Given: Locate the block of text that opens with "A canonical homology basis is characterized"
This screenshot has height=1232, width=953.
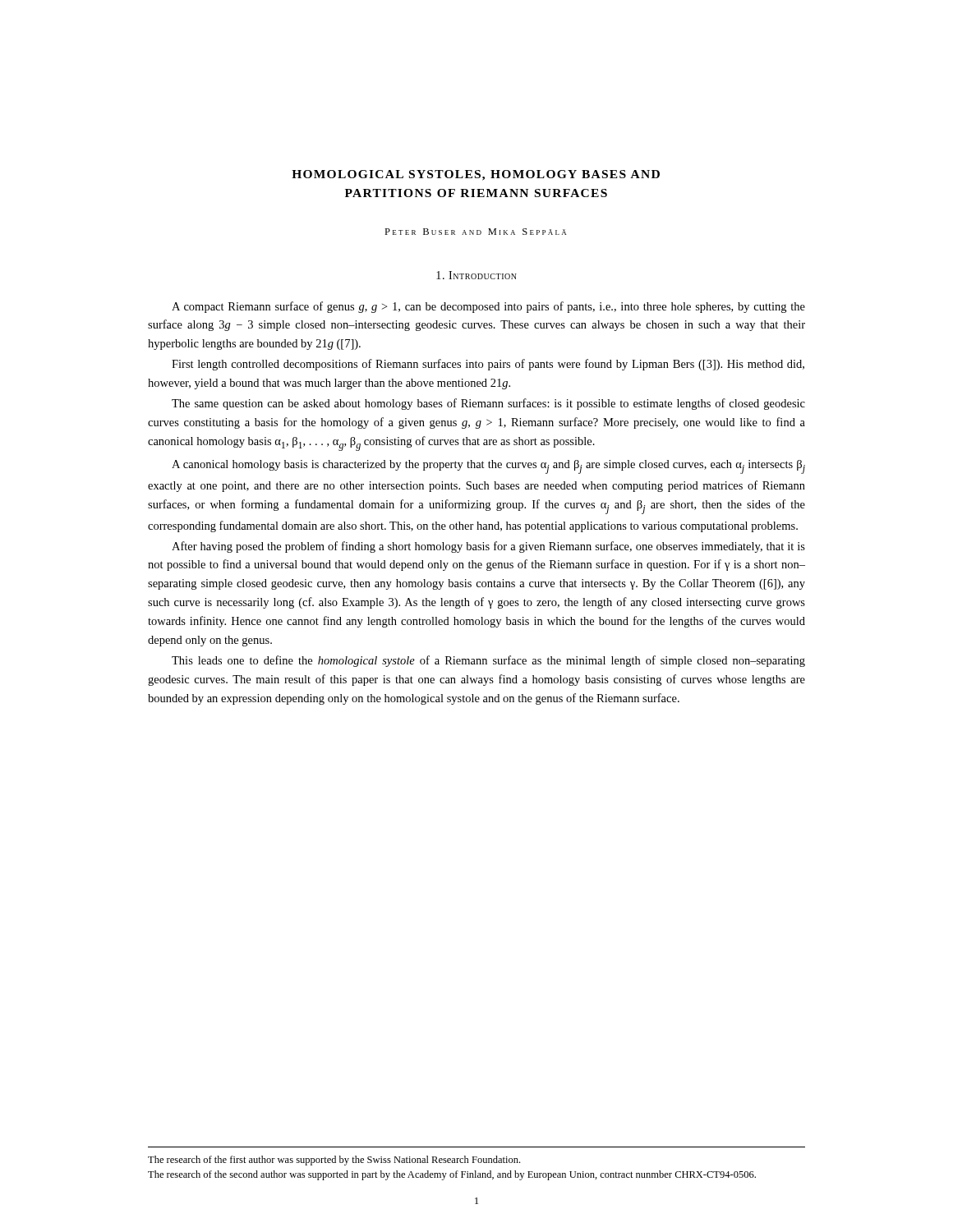Looking at the screenshot, I should [476, 495].
